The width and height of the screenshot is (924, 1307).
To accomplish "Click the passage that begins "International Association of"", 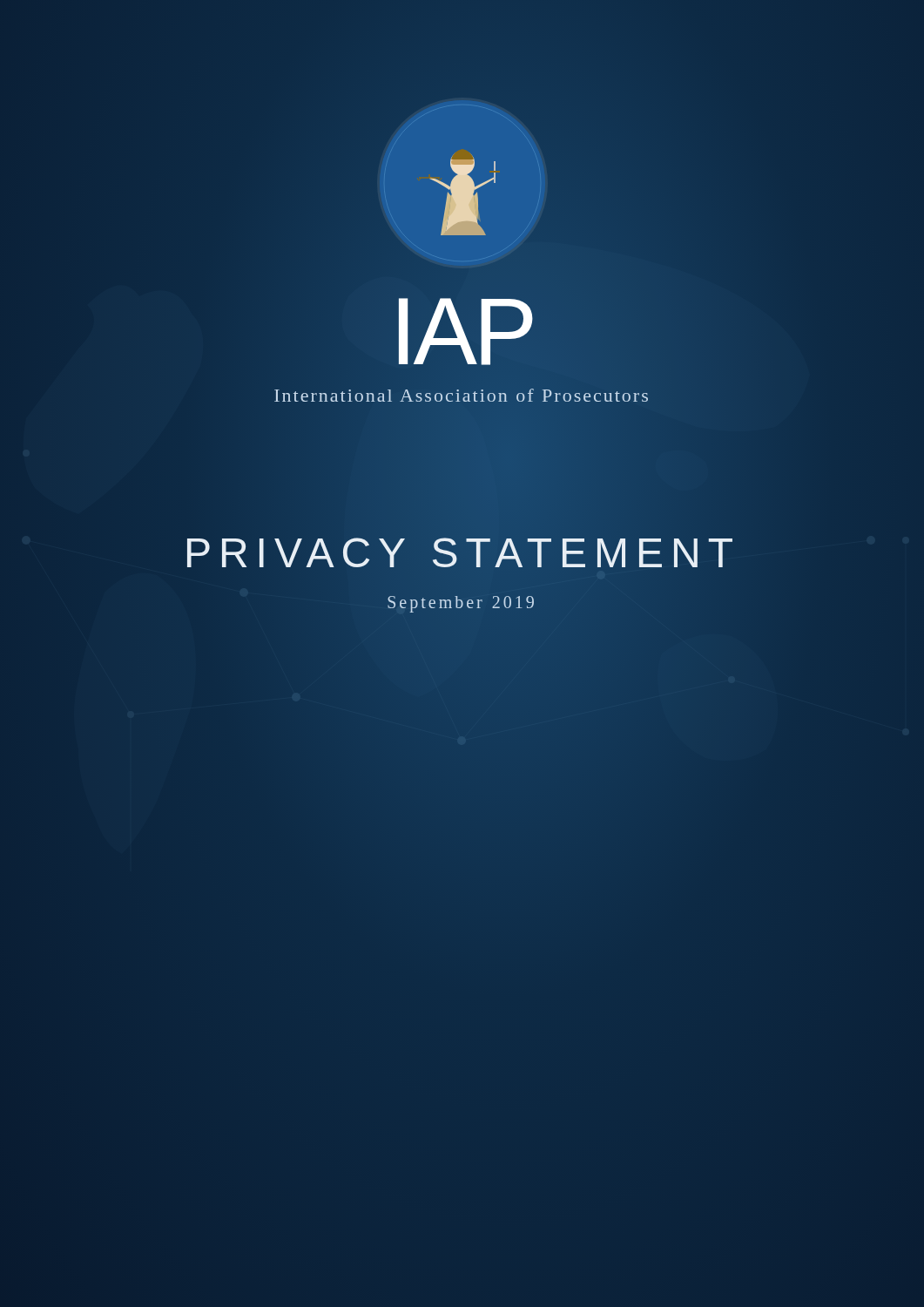I will click(x=462, y=395).
